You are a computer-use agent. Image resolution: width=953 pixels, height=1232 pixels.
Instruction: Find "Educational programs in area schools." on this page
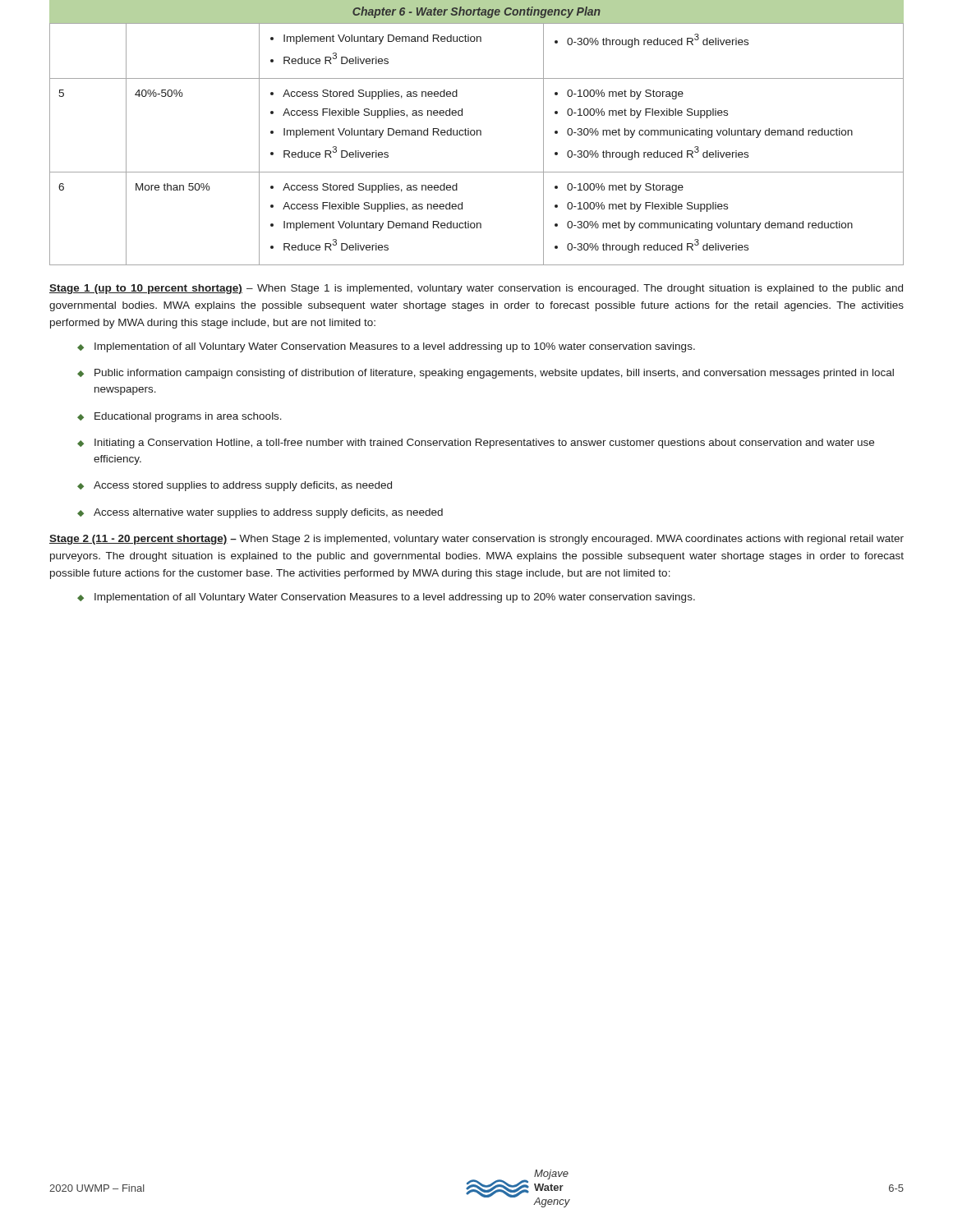coord(180,417)
